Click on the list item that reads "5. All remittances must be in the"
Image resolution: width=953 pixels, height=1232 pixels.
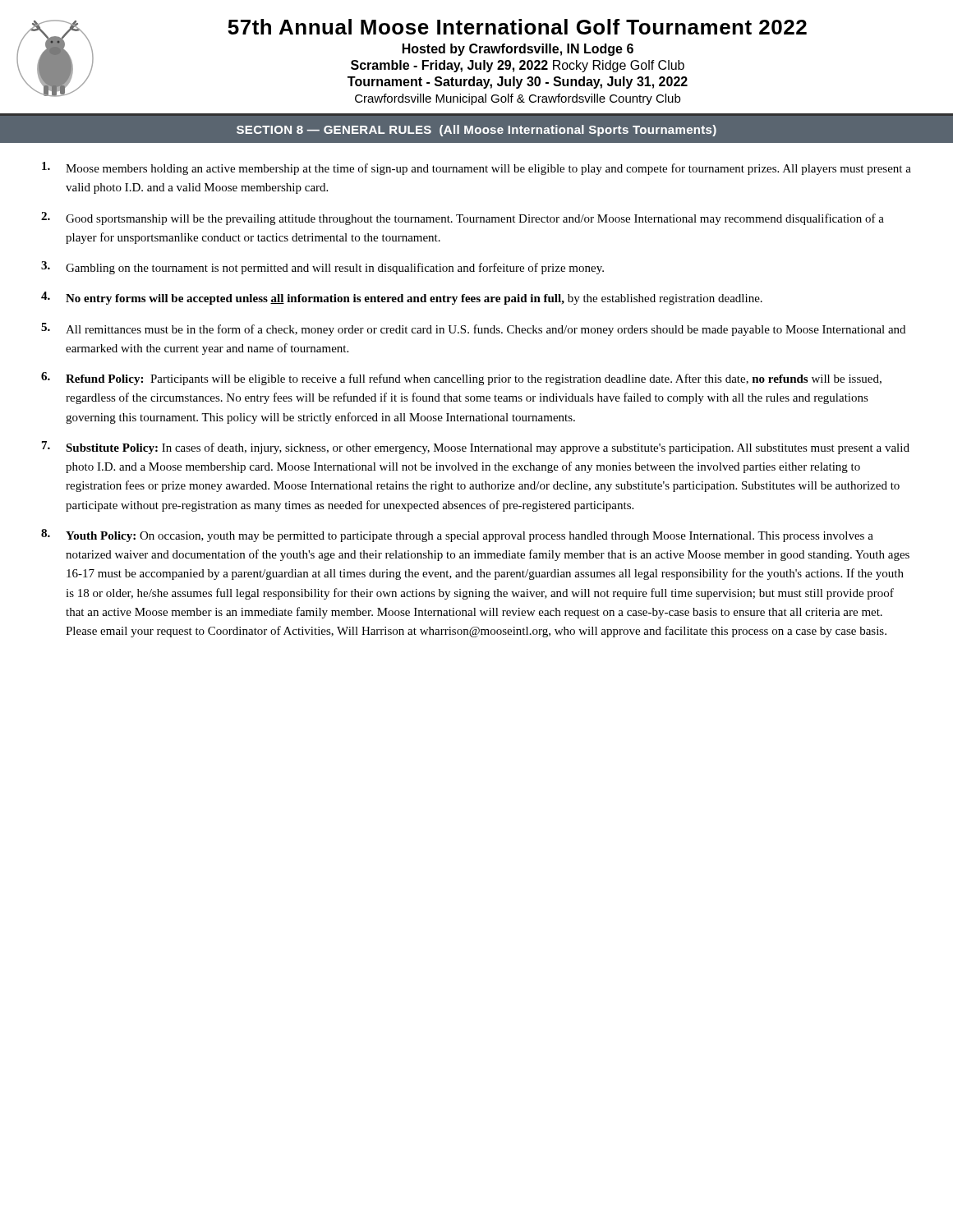[x=476, y=339]
